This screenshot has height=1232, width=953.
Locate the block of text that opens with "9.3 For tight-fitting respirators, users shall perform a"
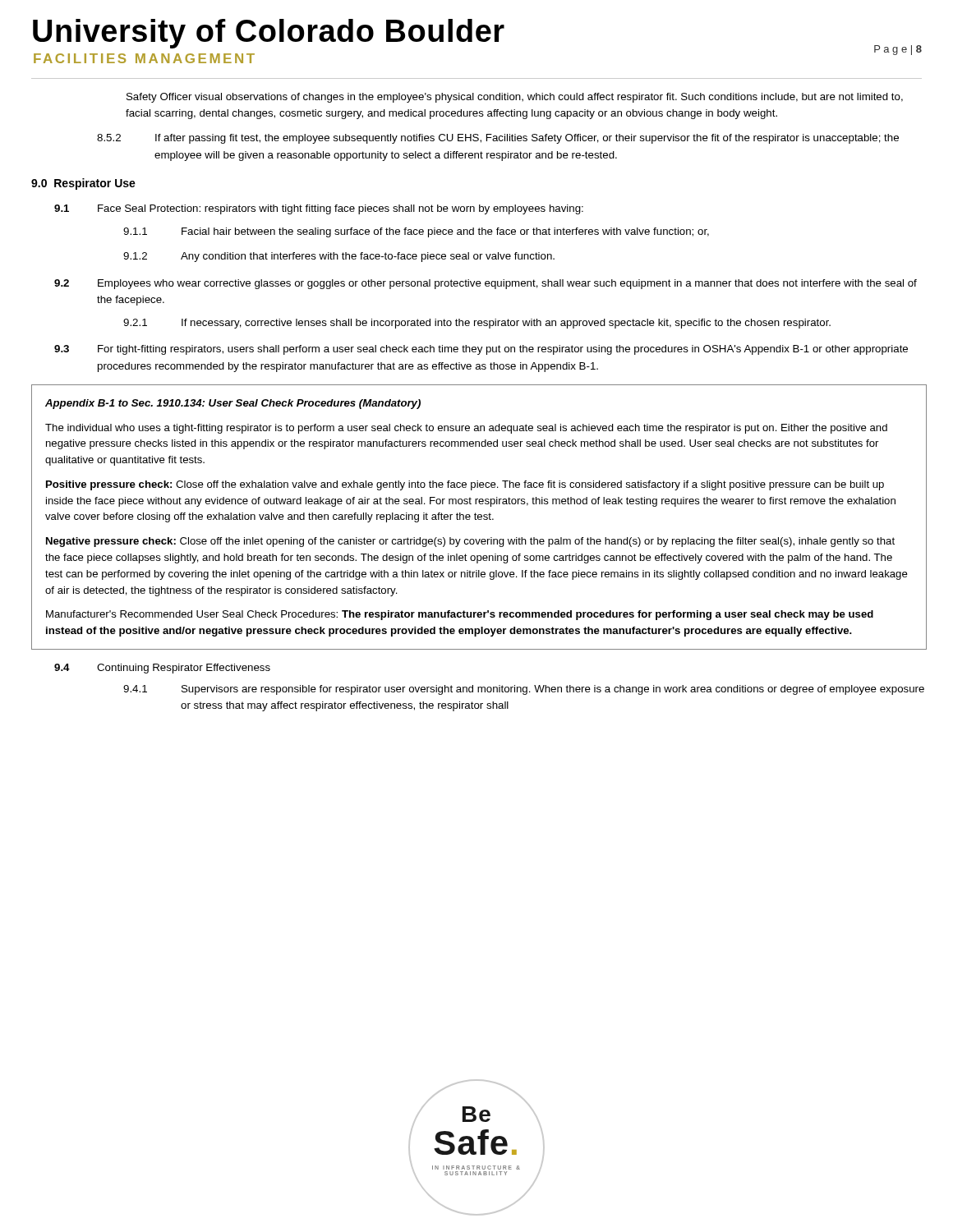click(x=490, y=358)
